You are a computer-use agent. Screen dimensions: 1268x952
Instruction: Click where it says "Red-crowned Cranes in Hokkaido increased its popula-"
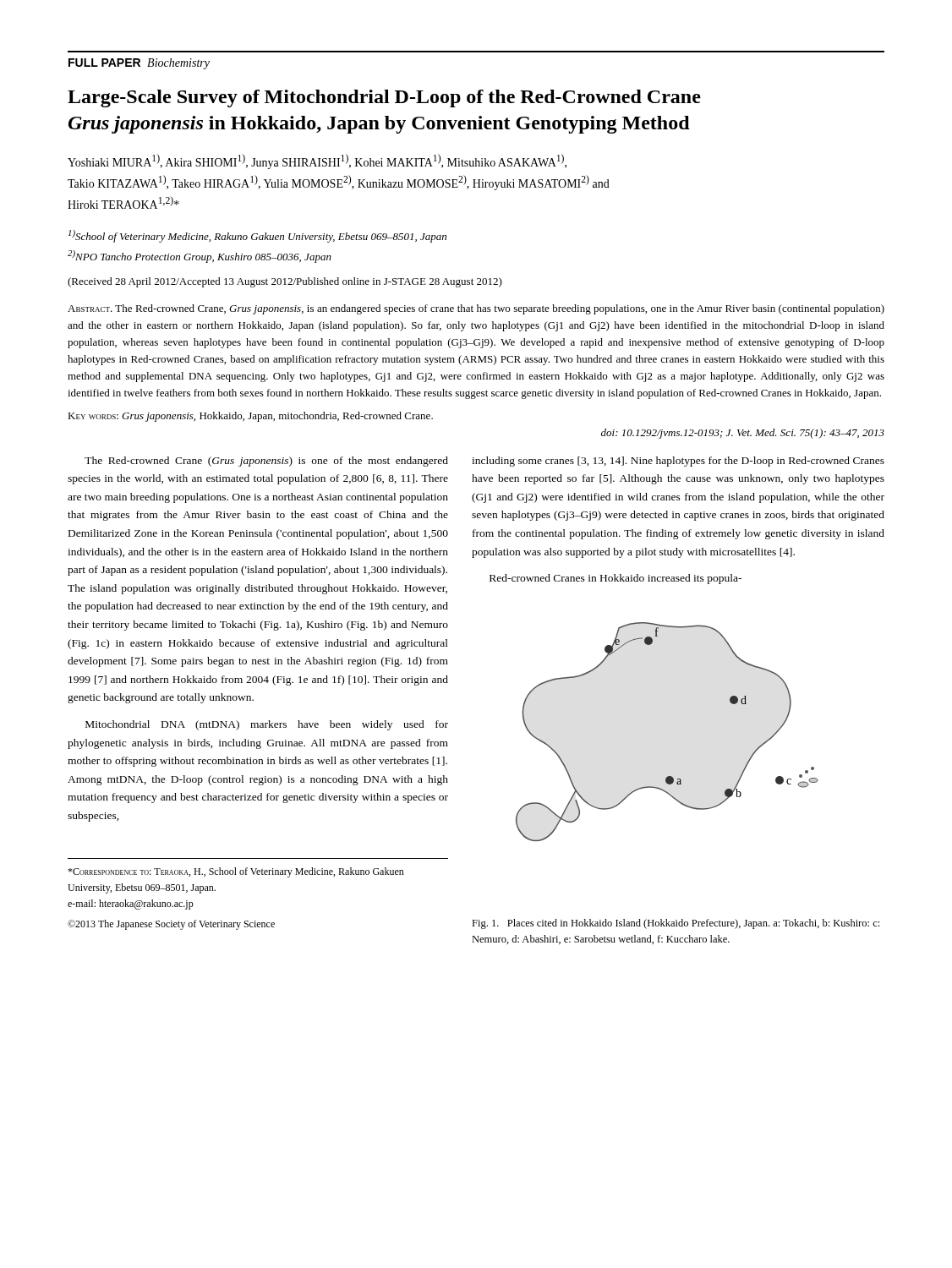coord(615,578)
